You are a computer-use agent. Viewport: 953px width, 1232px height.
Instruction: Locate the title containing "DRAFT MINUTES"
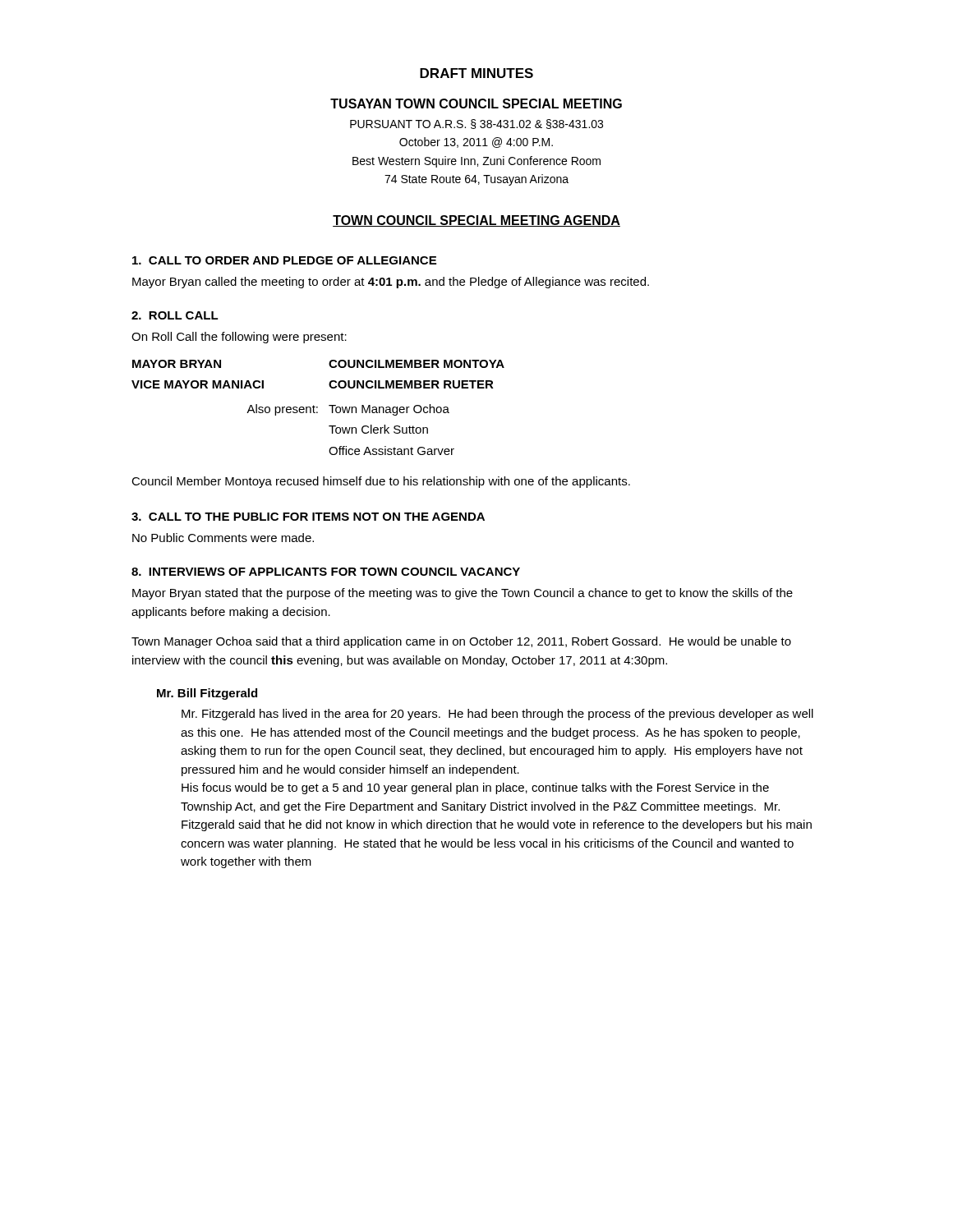(476, 73)
